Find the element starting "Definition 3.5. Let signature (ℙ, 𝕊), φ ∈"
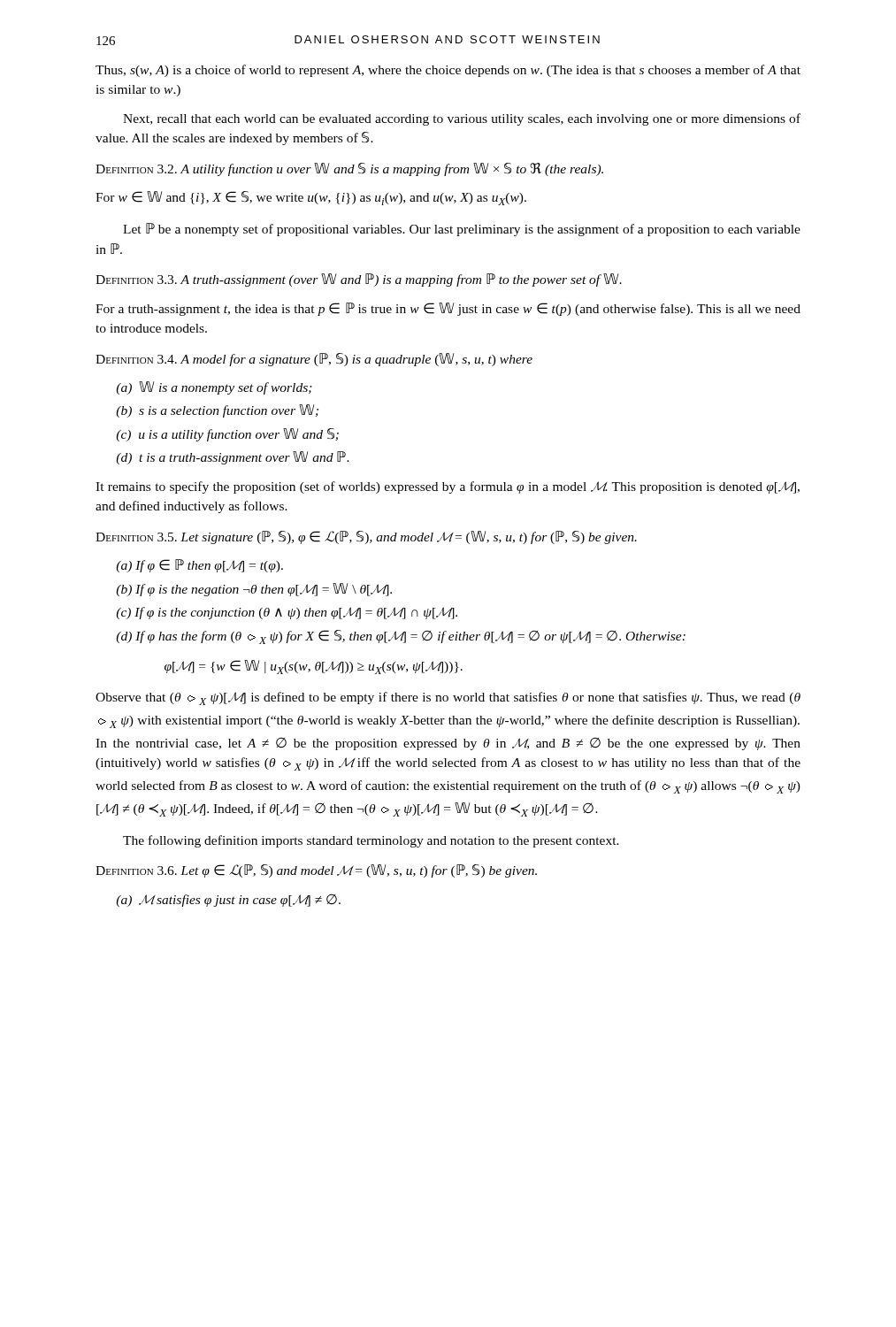Image resolution: width=896 pixels, height=1327 pixels. point(367,536)
